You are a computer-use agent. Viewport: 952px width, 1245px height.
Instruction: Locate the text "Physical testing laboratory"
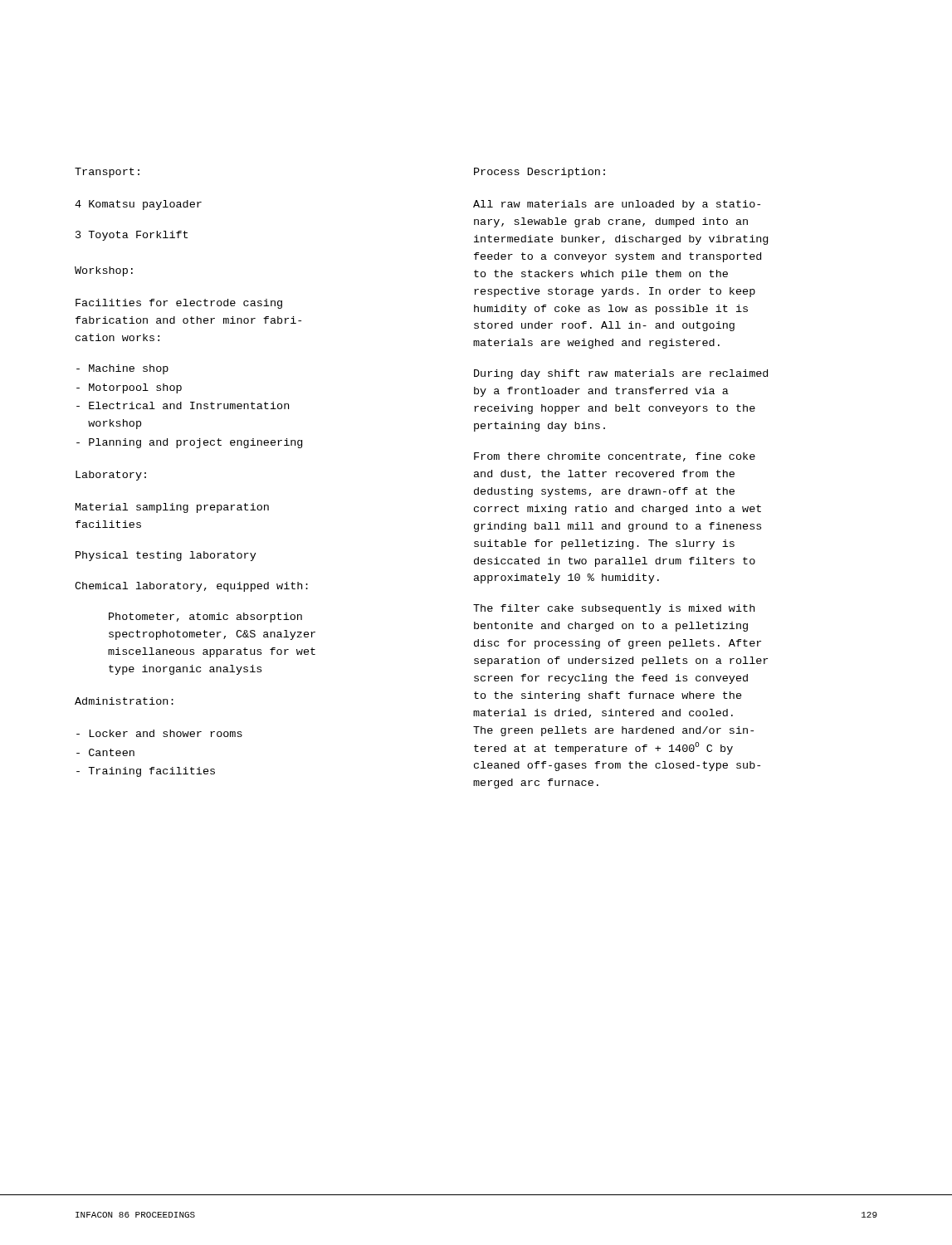click(x=166, y=556)
